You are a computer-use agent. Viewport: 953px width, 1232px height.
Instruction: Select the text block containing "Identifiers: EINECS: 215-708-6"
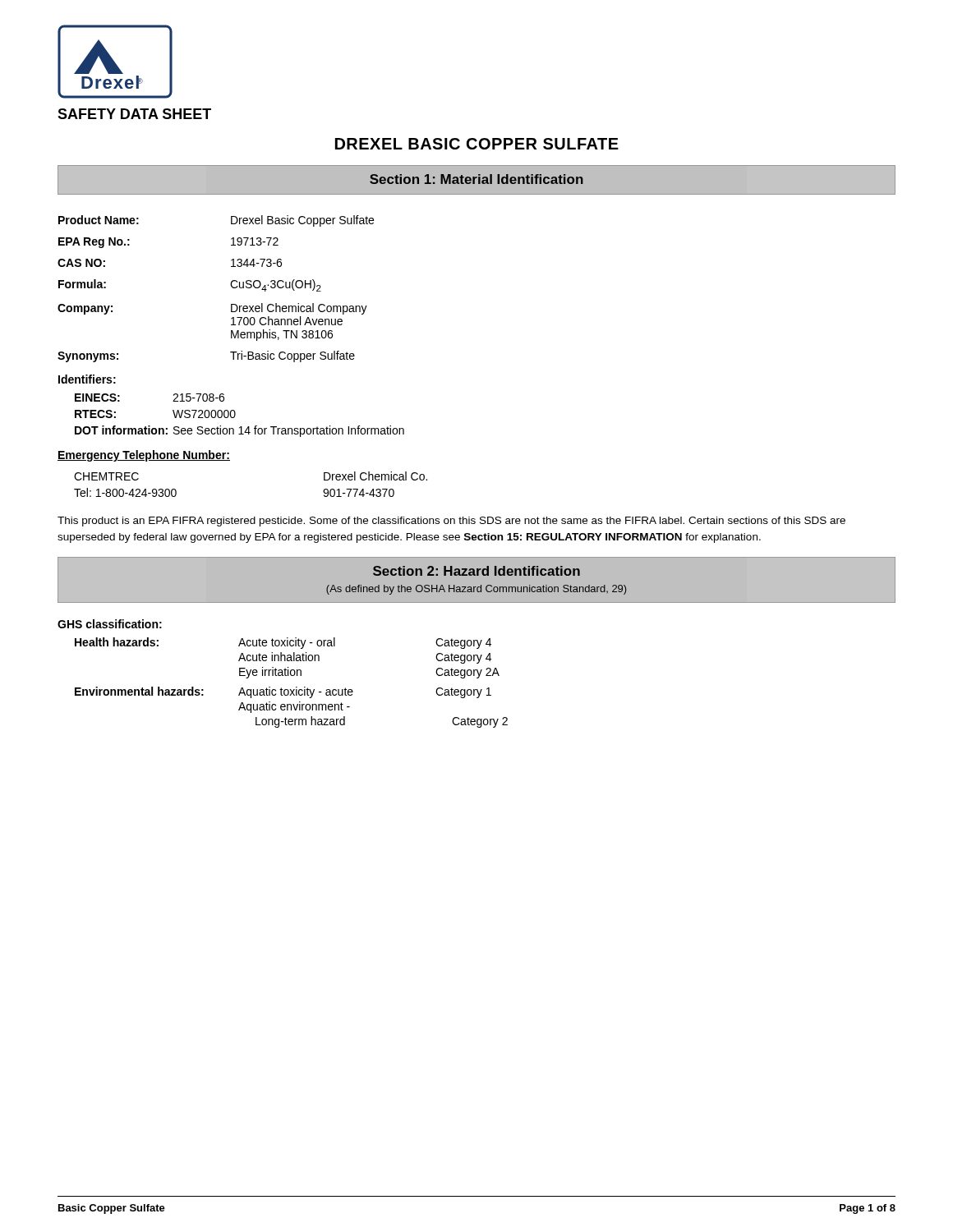point(87,379)
